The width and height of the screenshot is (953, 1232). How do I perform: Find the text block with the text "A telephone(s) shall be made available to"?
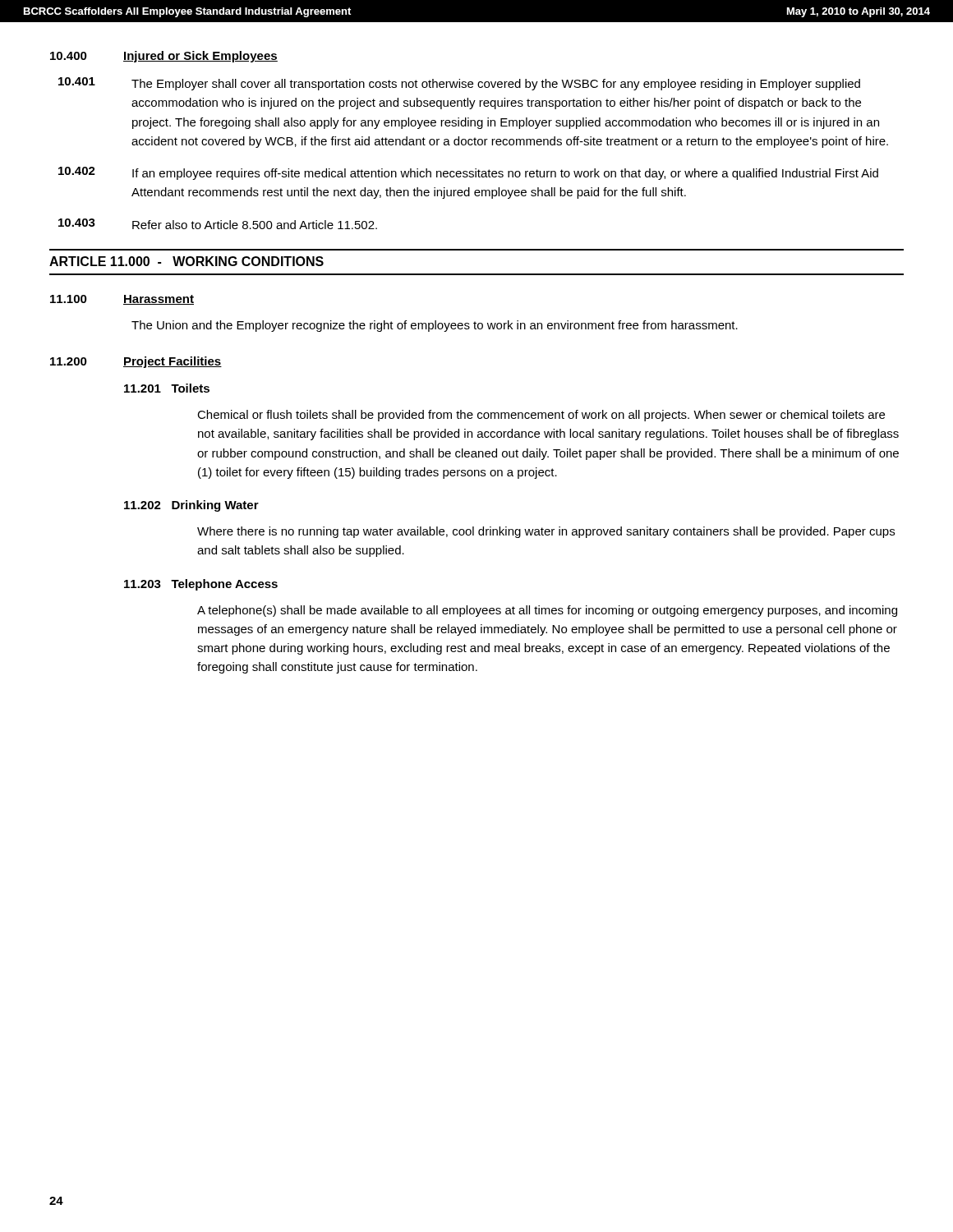pyautogui.click(x=548, y=638)
